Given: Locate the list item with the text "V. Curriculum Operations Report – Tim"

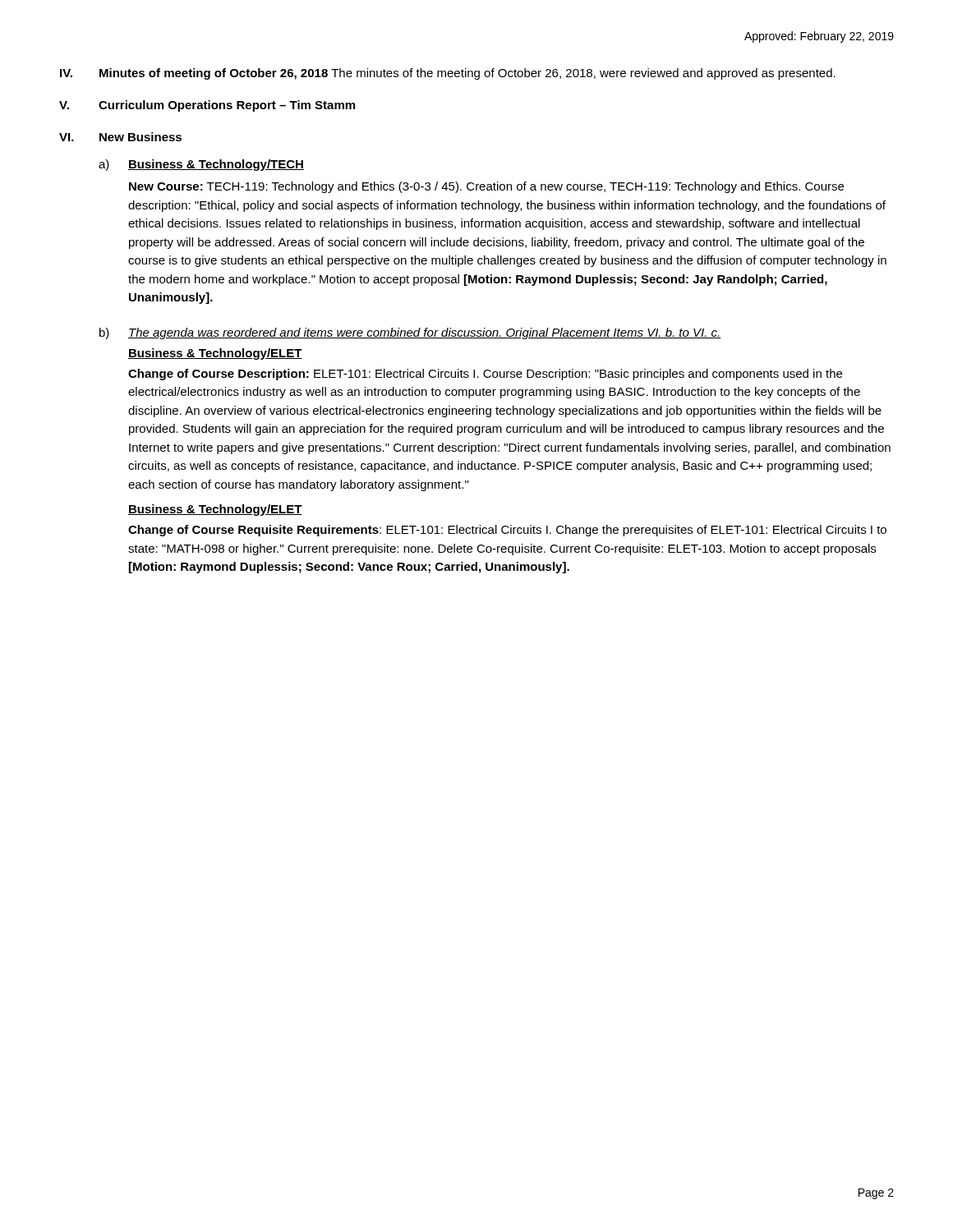Looking at the screenshot, I should (208, 105).
